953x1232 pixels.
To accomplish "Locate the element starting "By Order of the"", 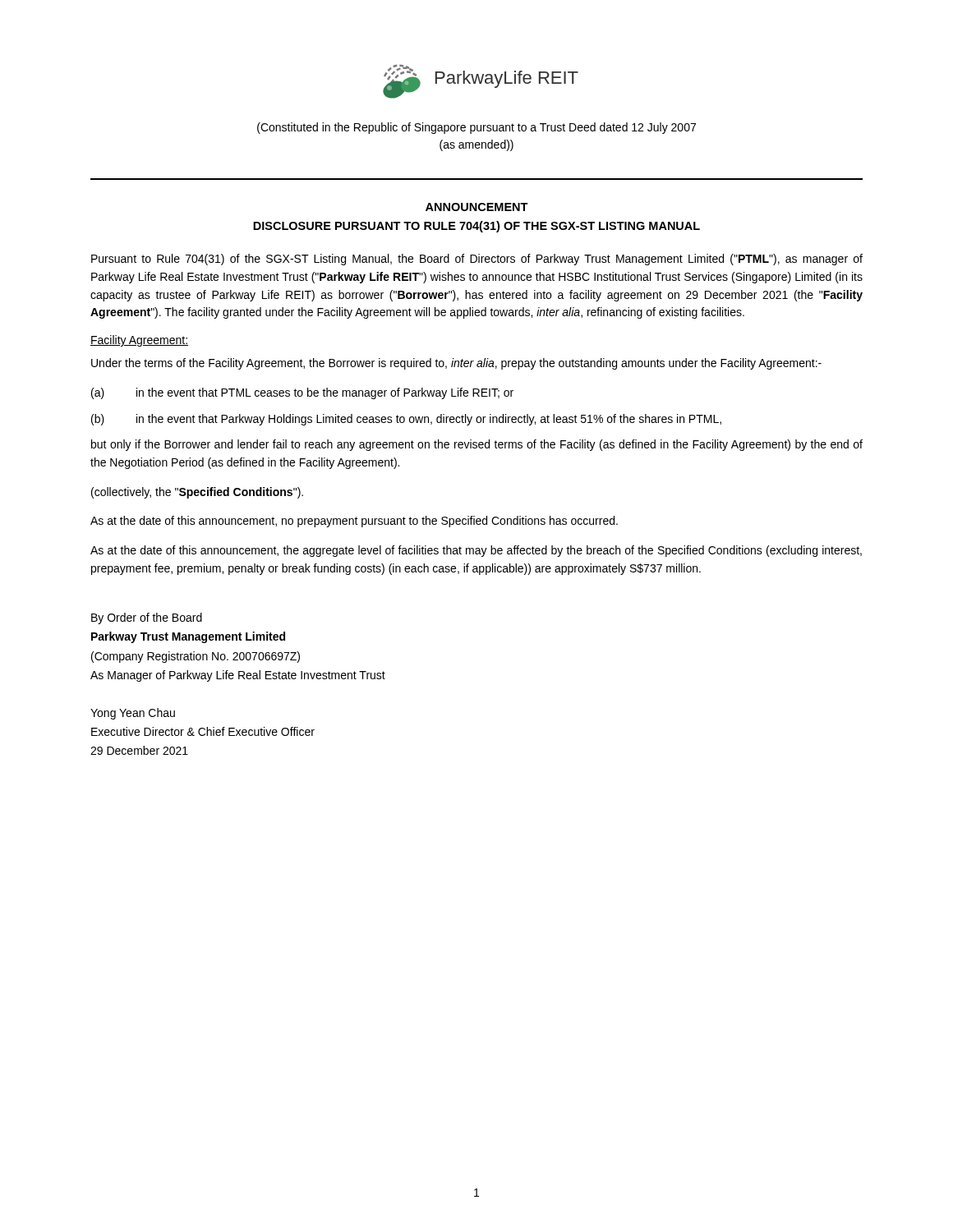I will click(238, 684).
